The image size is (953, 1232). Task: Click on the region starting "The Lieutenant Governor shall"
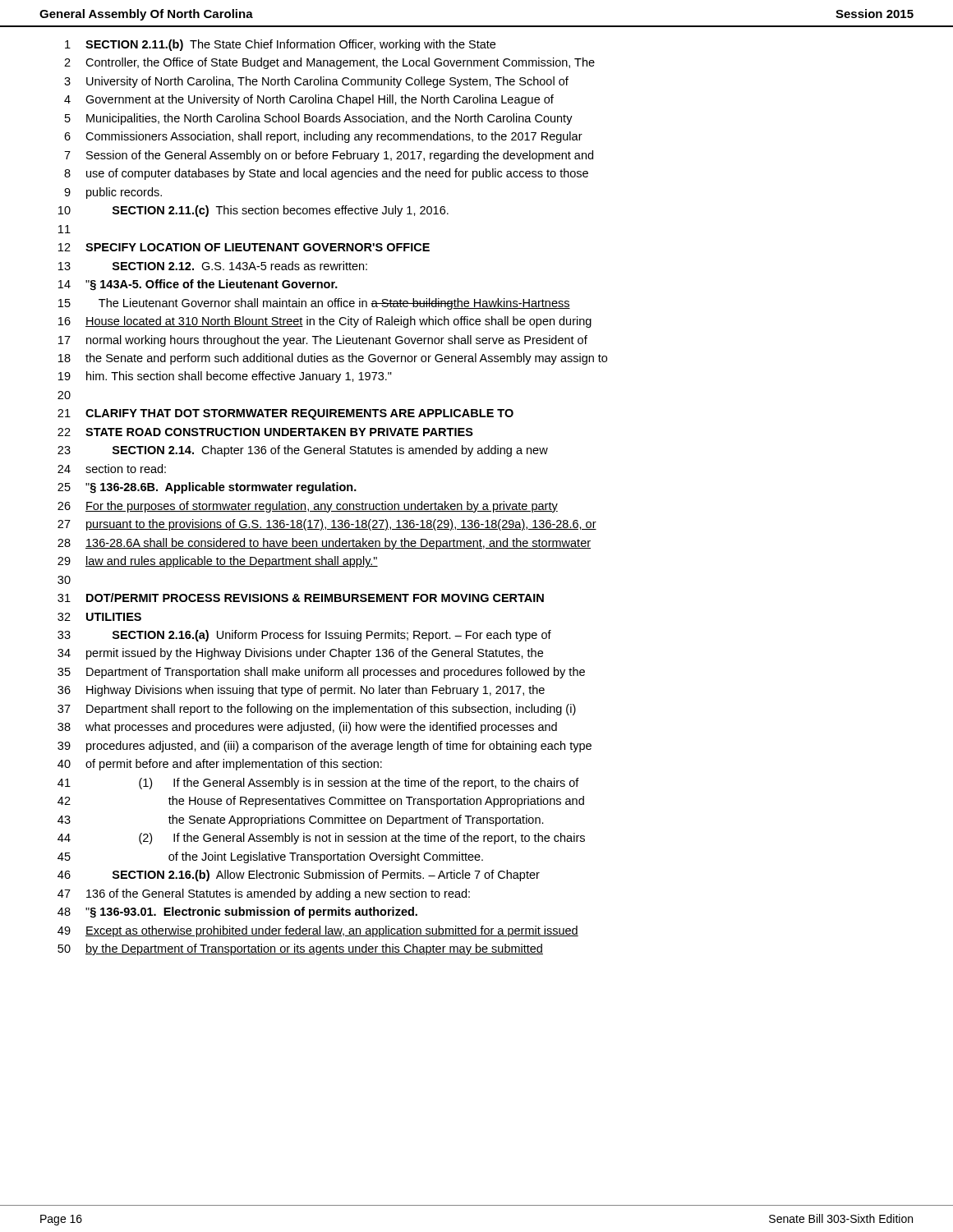click(x=328, y=303)
